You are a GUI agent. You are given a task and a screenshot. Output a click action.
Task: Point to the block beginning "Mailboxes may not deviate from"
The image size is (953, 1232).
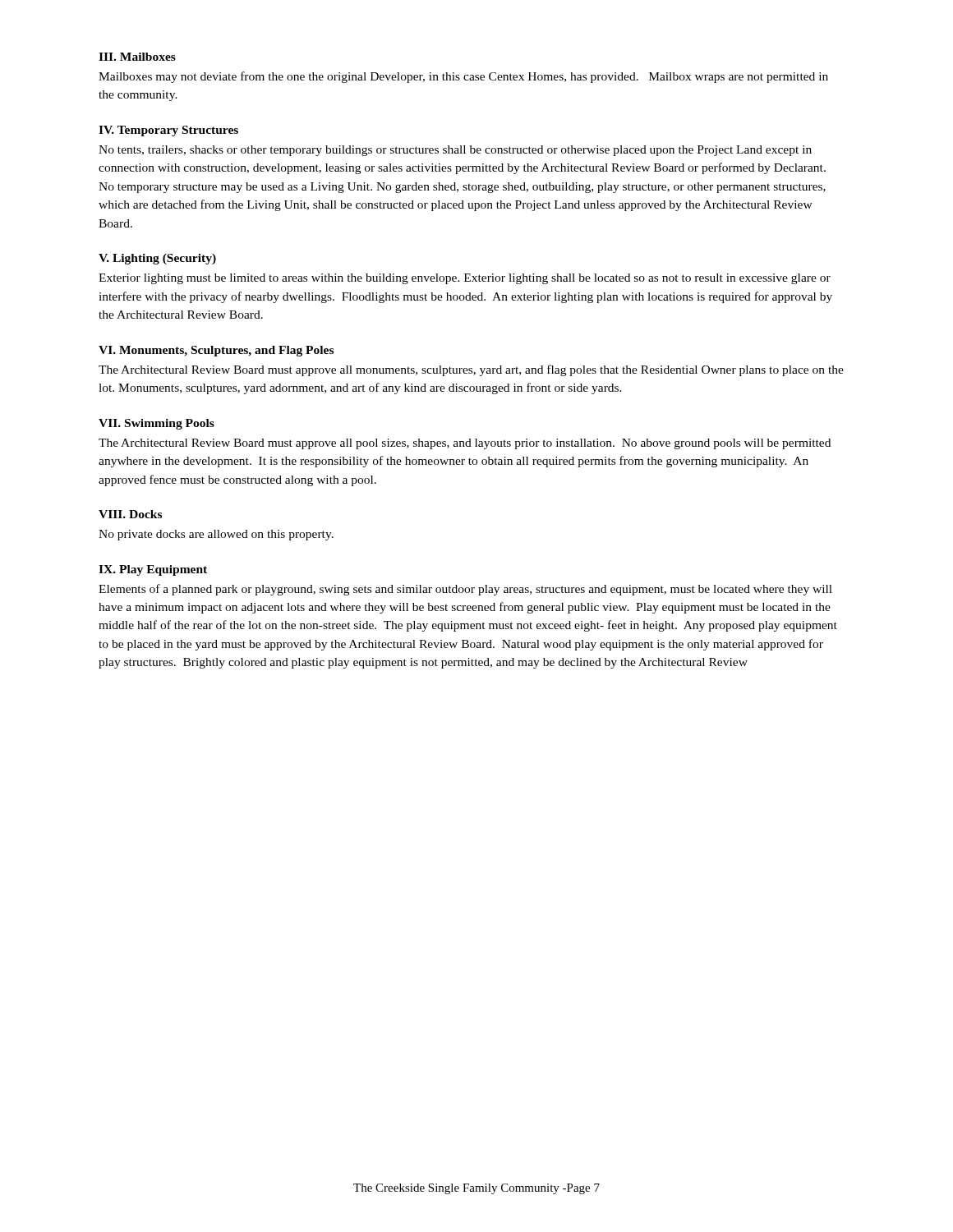click(x=472, y=86)
